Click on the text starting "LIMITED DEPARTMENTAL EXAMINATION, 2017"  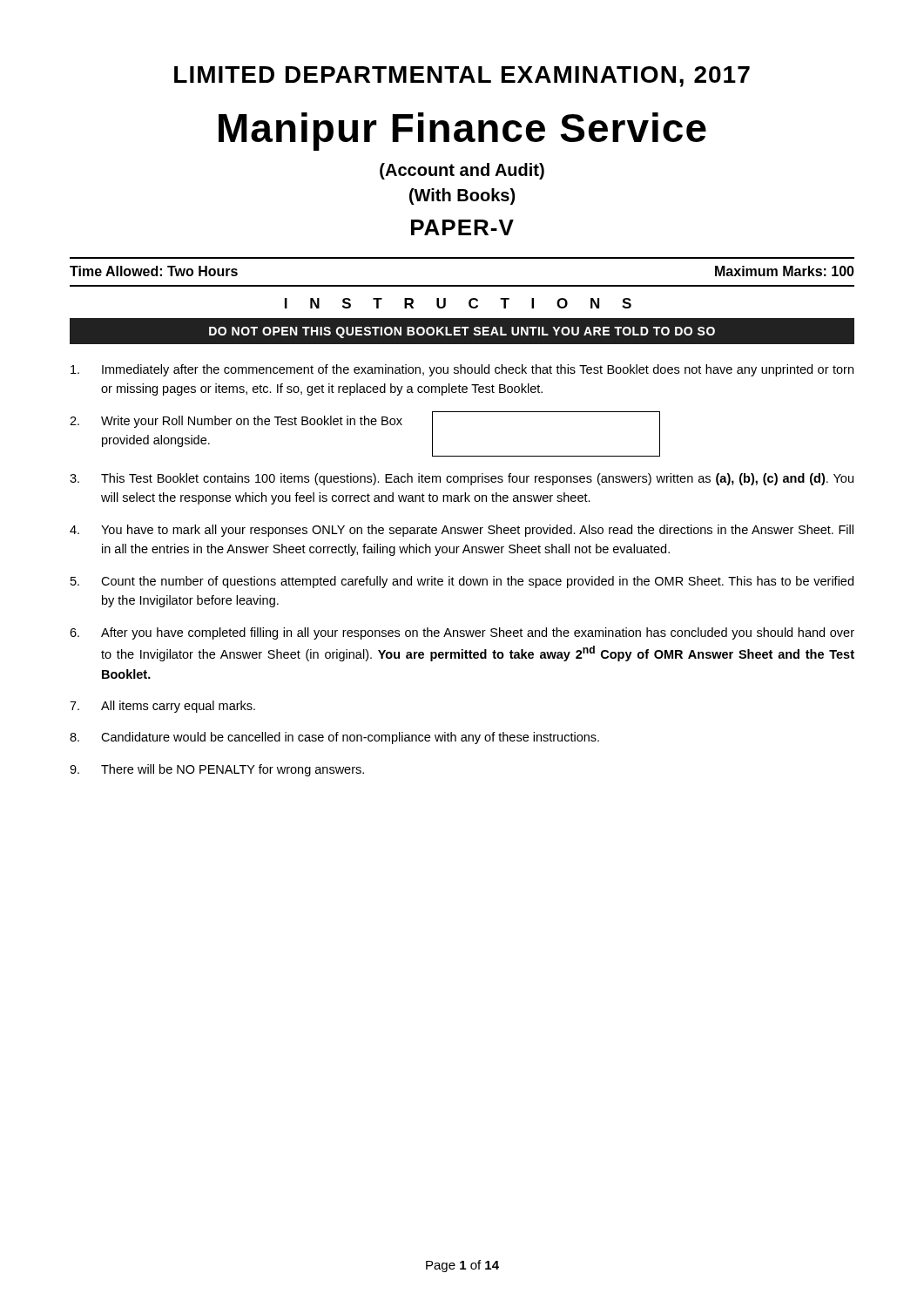click(x=462, y=74)
